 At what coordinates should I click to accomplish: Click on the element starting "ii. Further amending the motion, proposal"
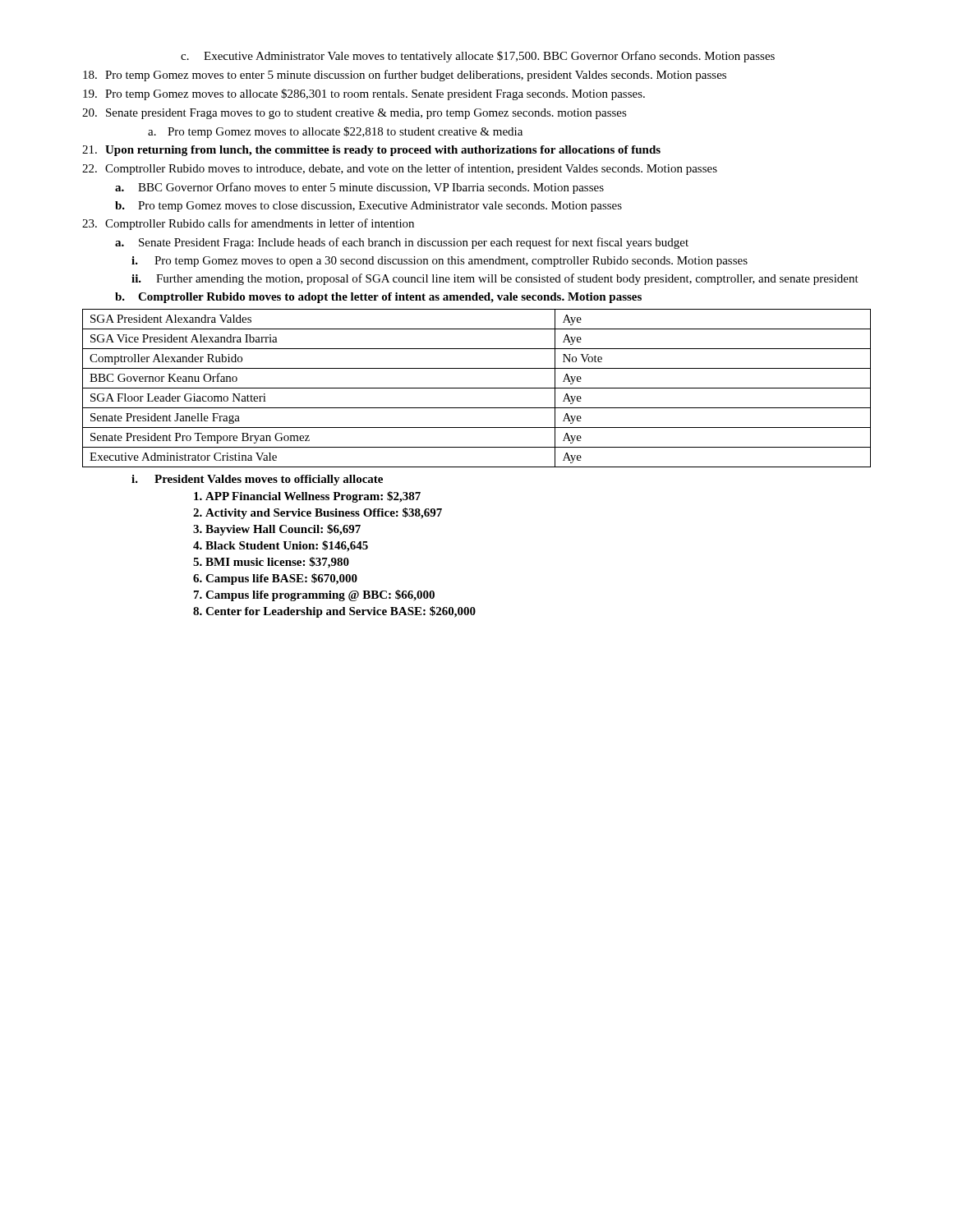pyautogui.click(x=495, y=279)
